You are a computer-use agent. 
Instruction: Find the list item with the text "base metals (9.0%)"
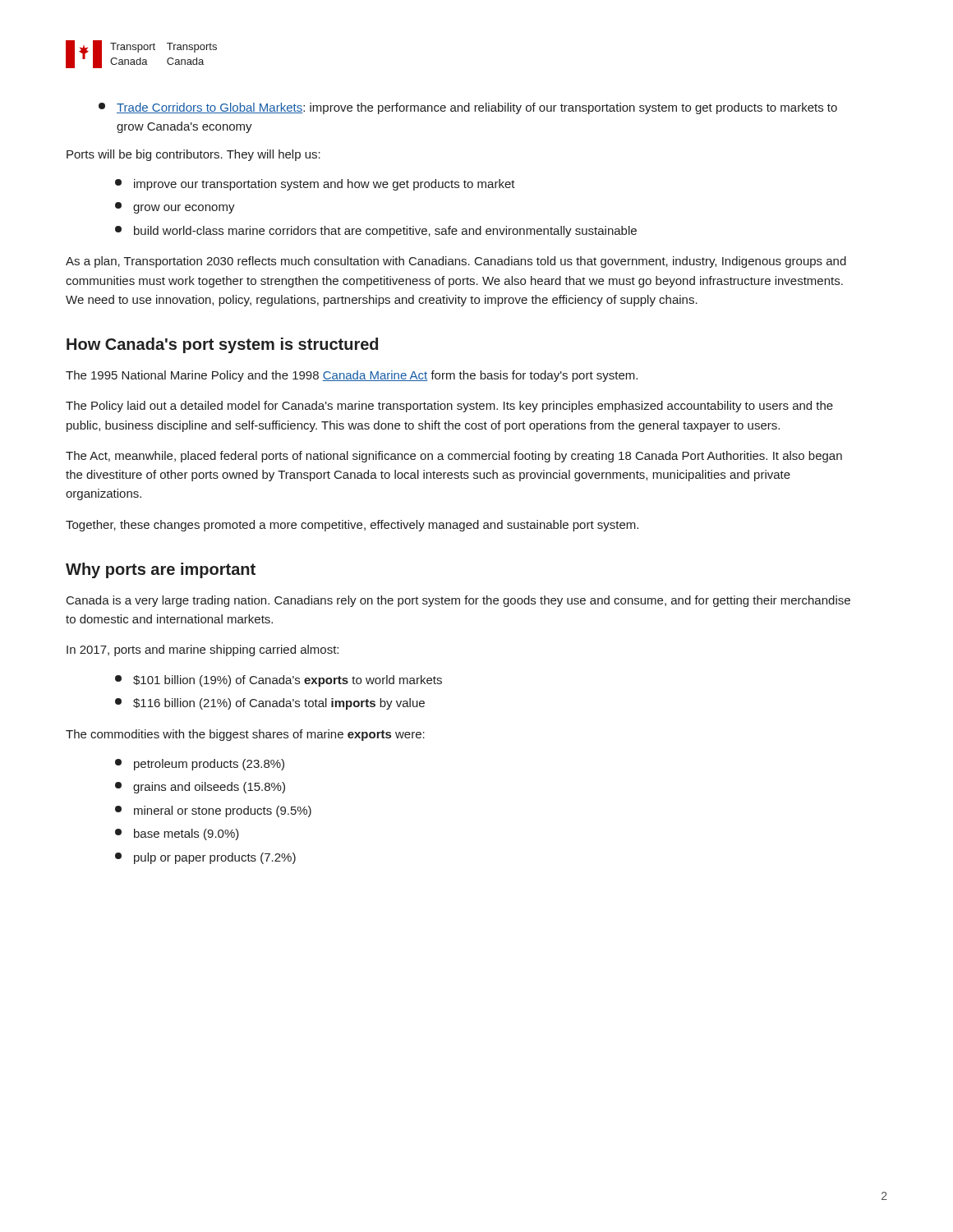pyautogui.click(x=177, y=834)
